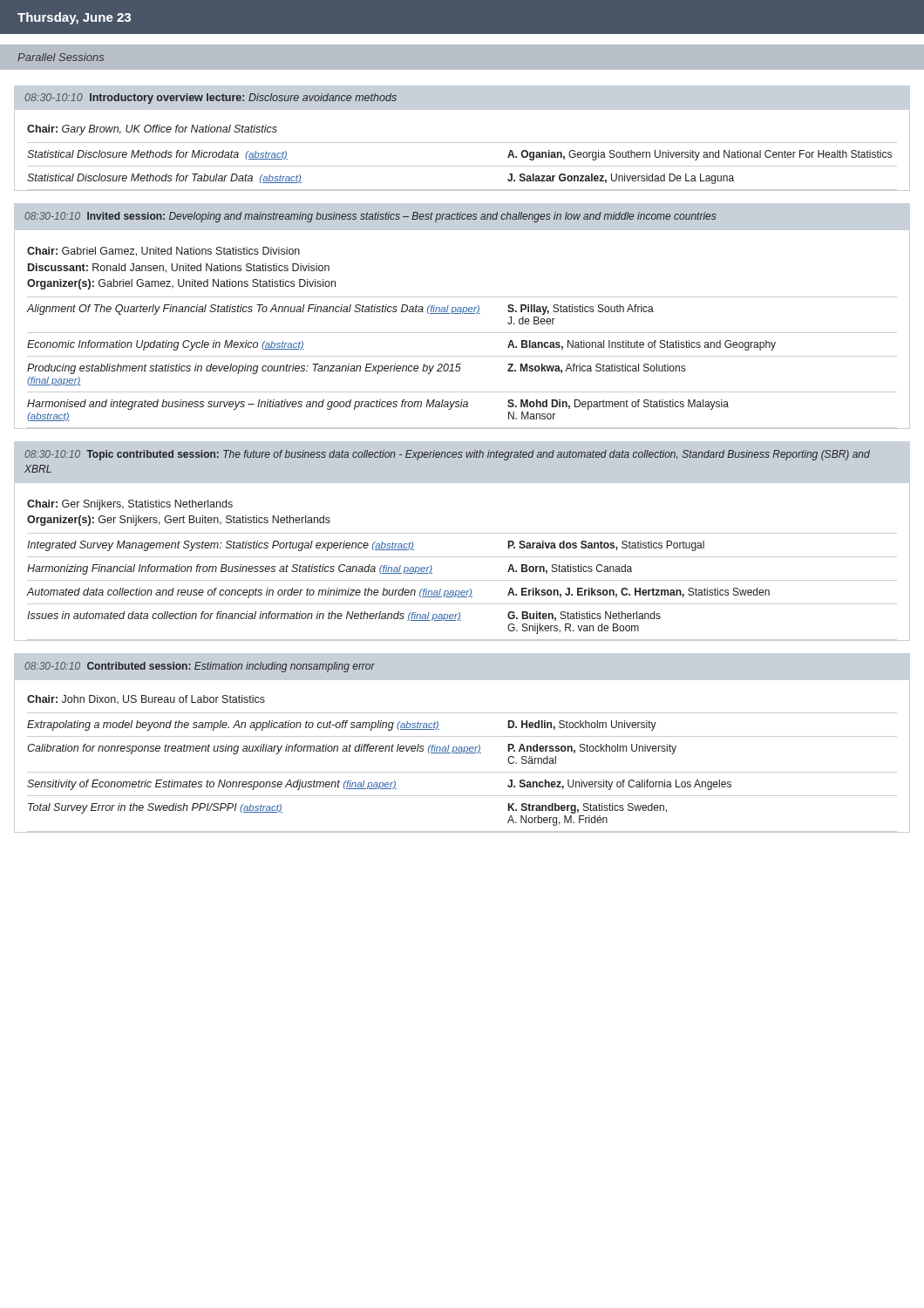The image size is (924, 1308).
Task: Find the text block starting "Issues in automated data collection for"
Action: click(x=462, y=622)
